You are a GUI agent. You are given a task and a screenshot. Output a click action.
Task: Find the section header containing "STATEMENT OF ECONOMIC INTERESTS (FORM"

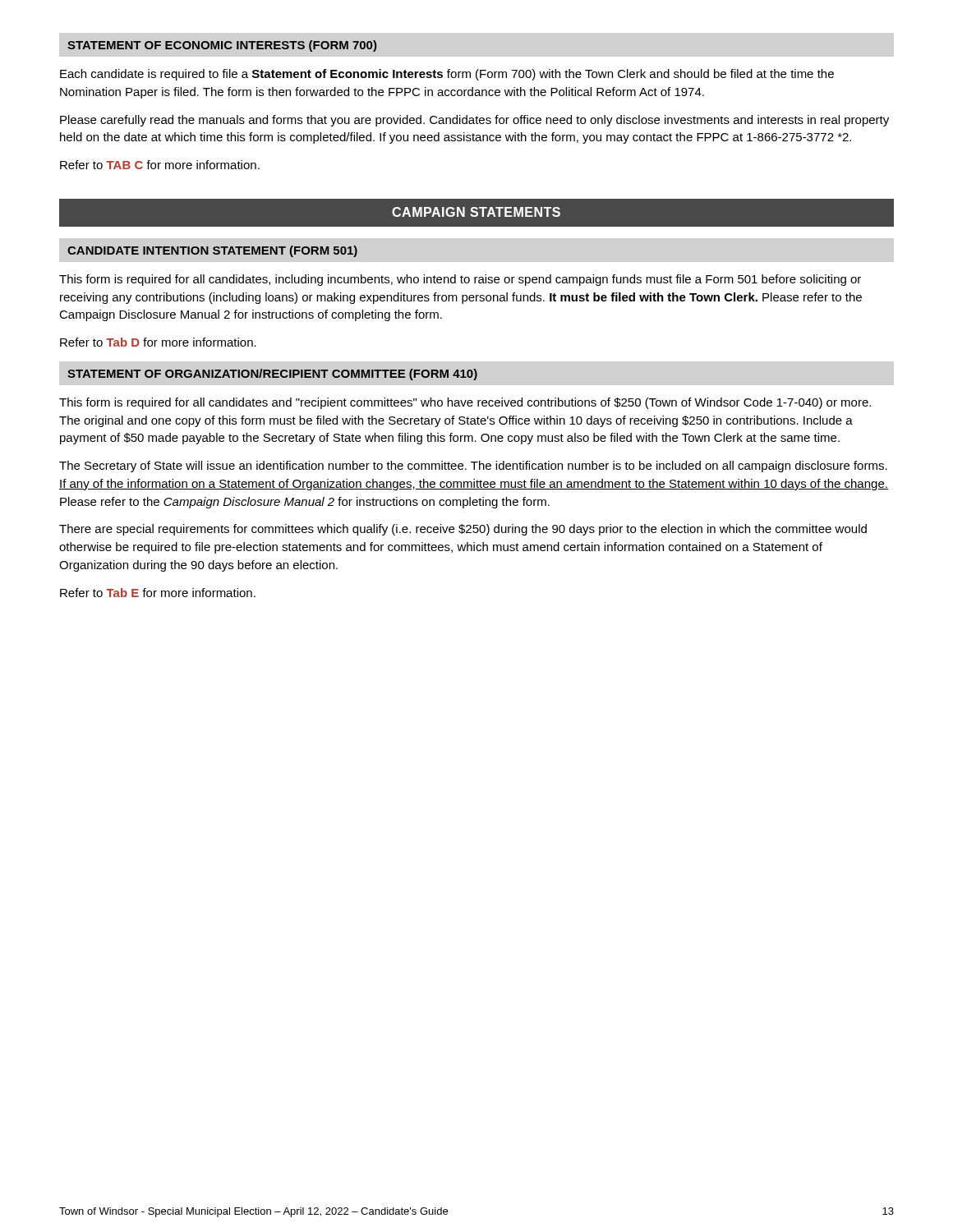click(x=222, y=46)
